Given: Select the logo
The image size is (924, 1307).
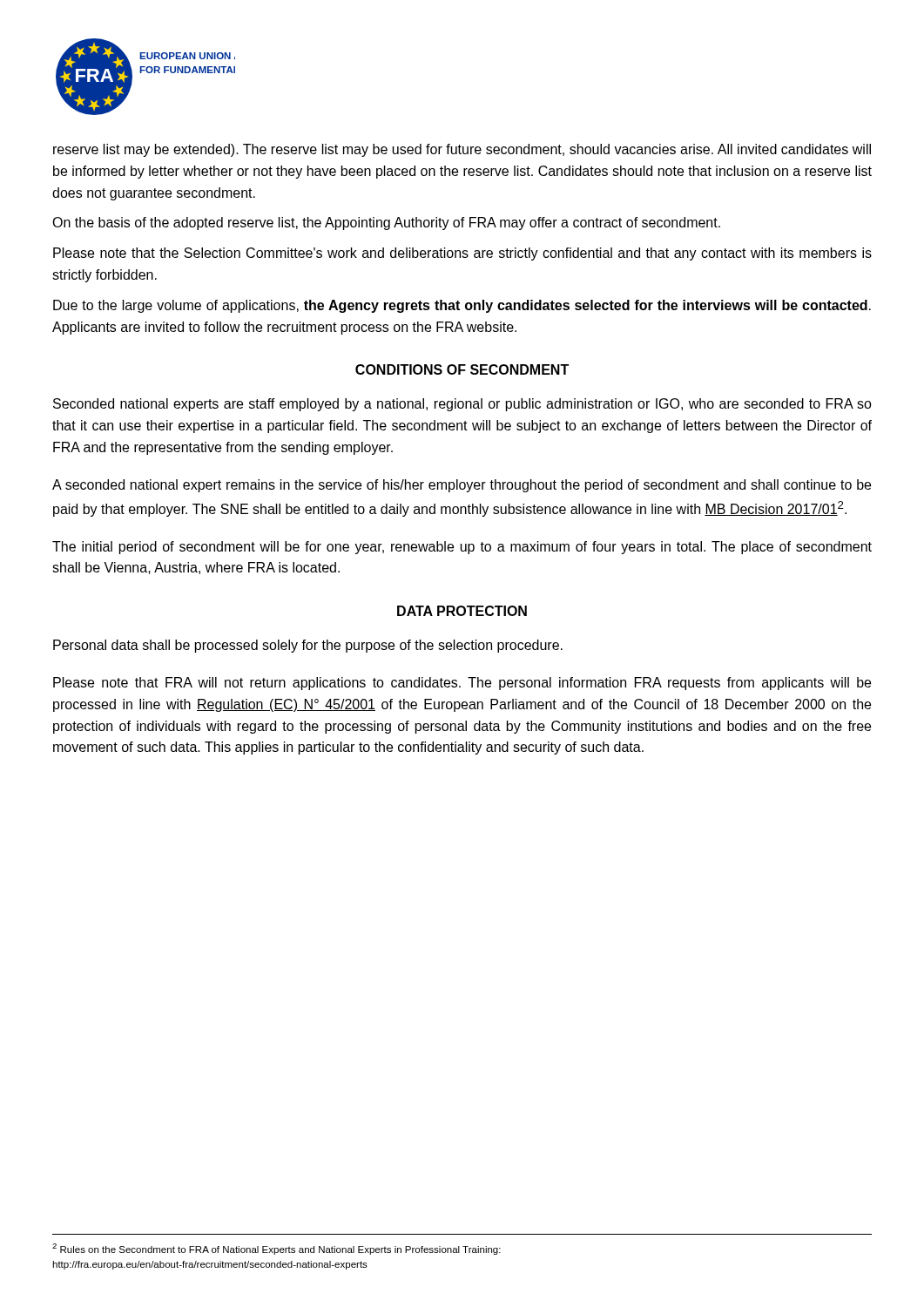Looking at the screenshot, I should 144,83.
